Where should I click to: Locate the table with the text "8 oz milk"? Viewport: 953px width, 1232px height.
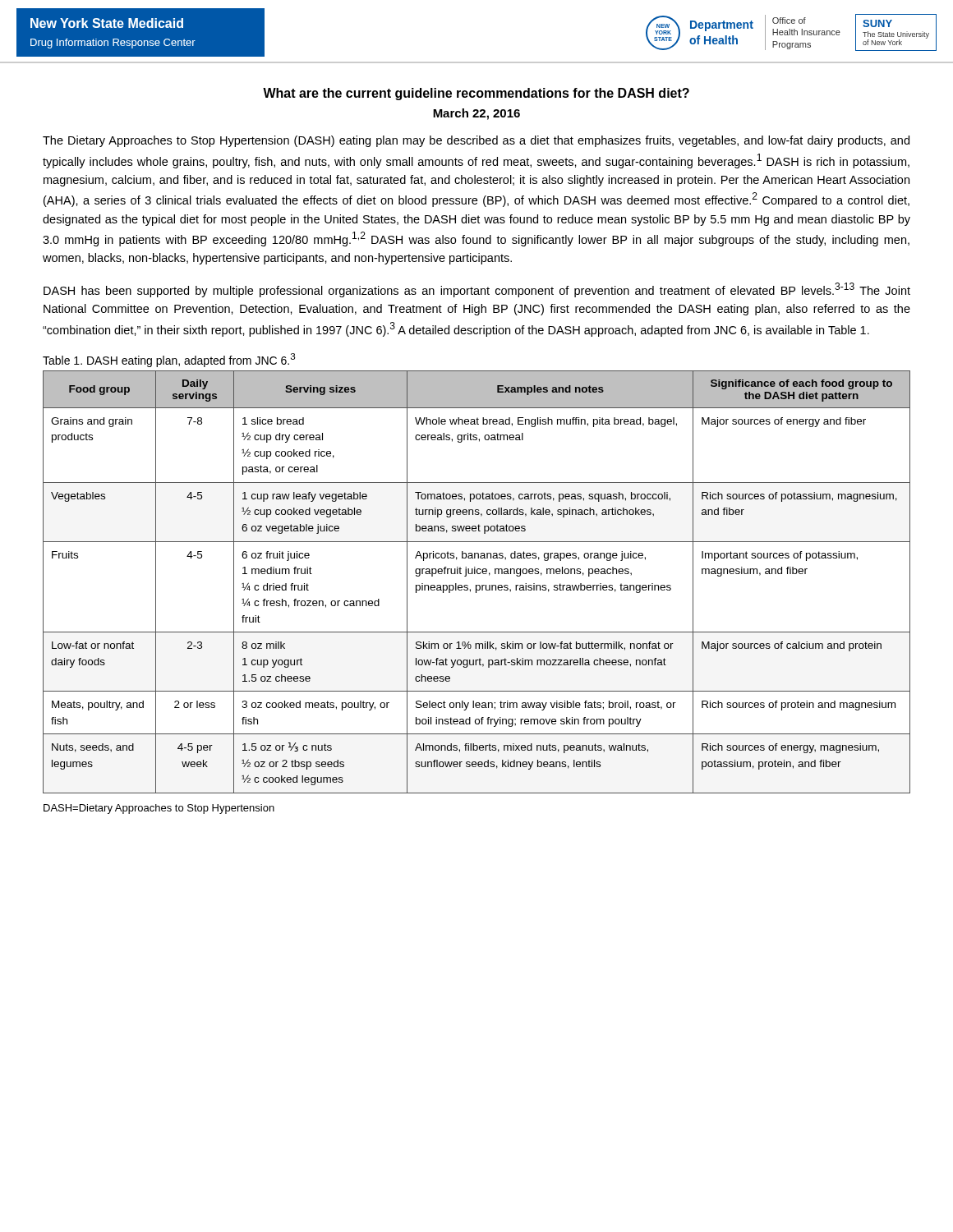[x=476, y=582]
